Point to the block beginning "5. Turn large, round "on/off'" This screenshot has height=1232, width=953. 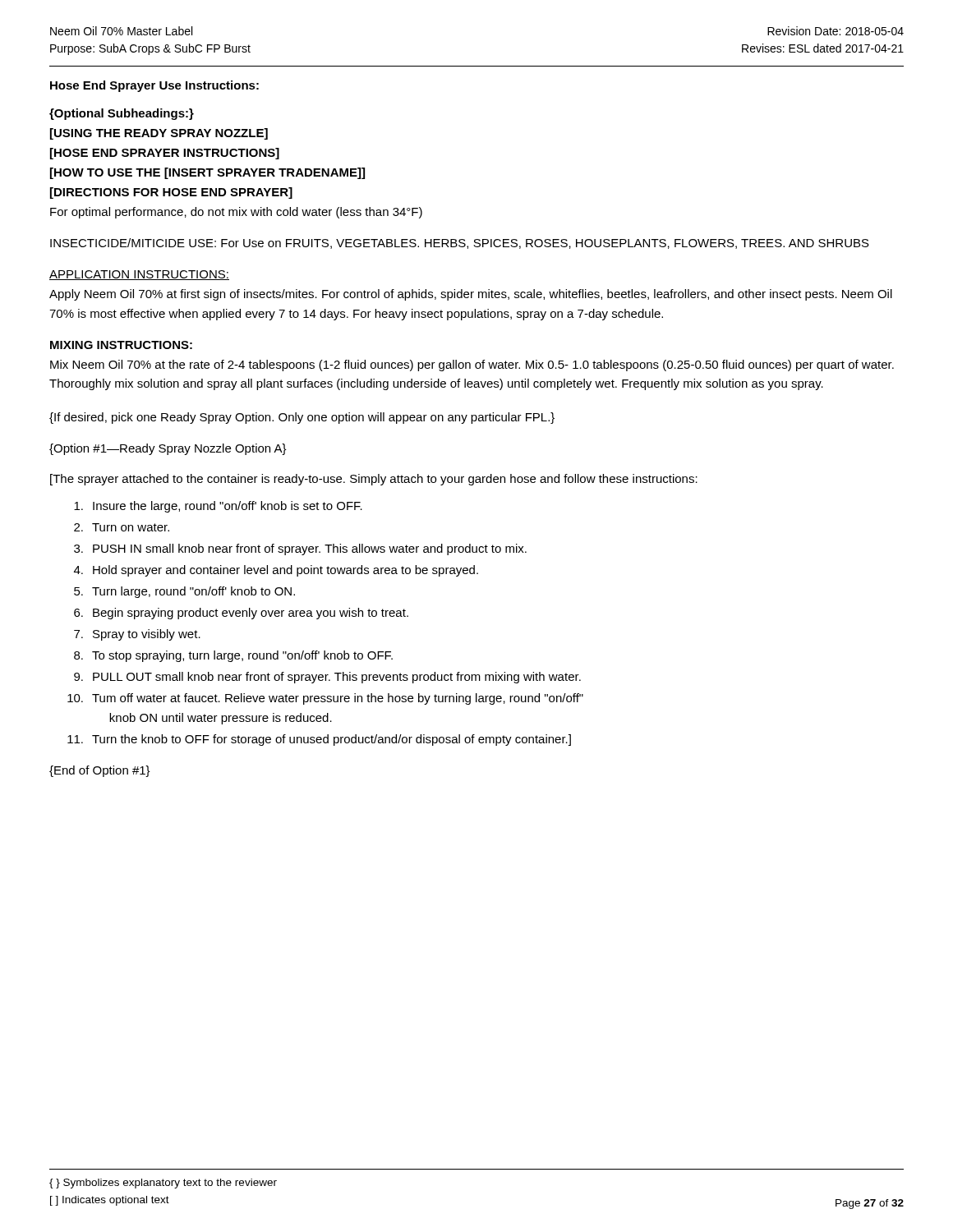point(184,592)
